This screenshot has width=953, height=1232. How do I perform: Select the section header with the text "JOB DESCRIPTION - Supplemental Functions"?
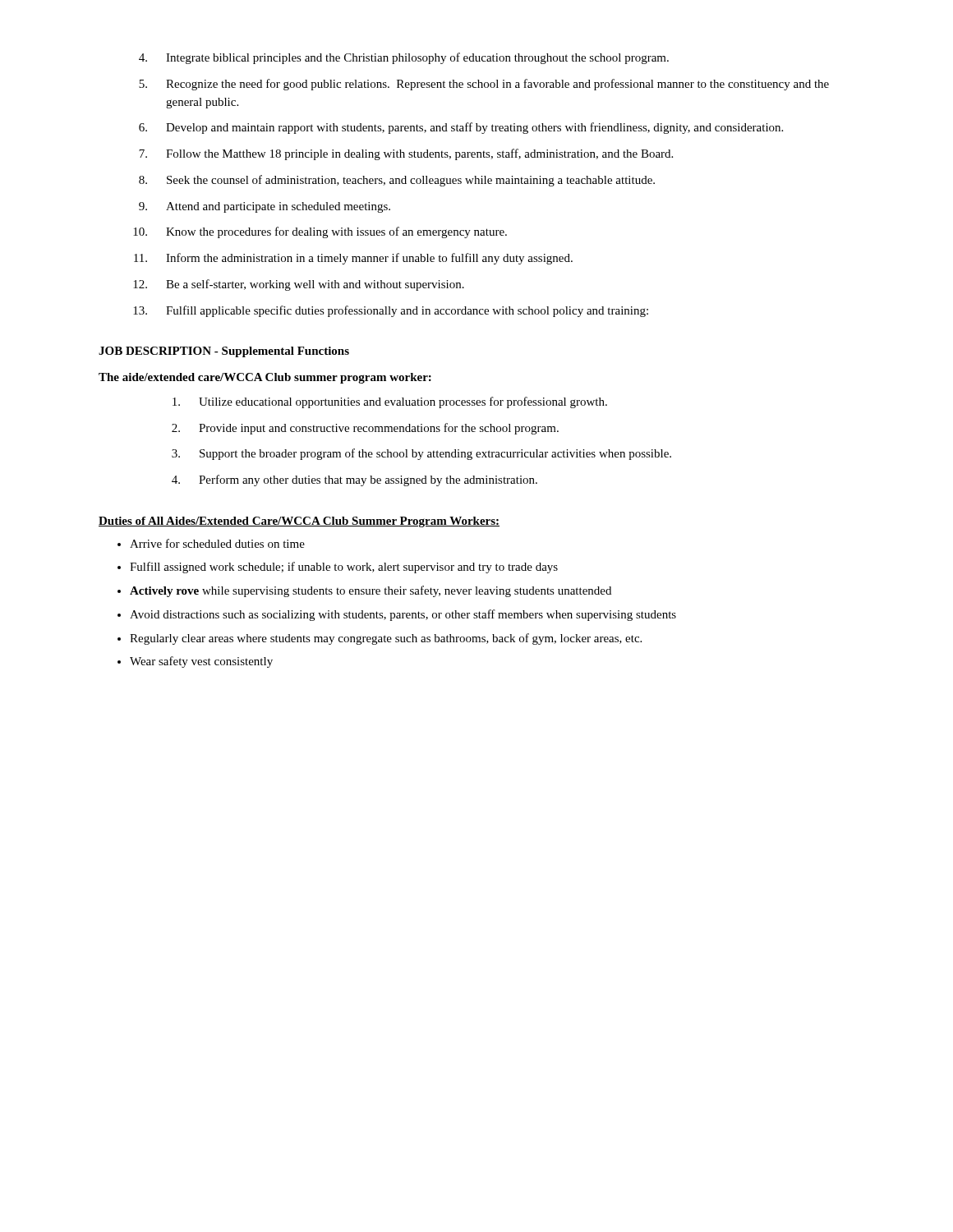(x=224, y=351)
